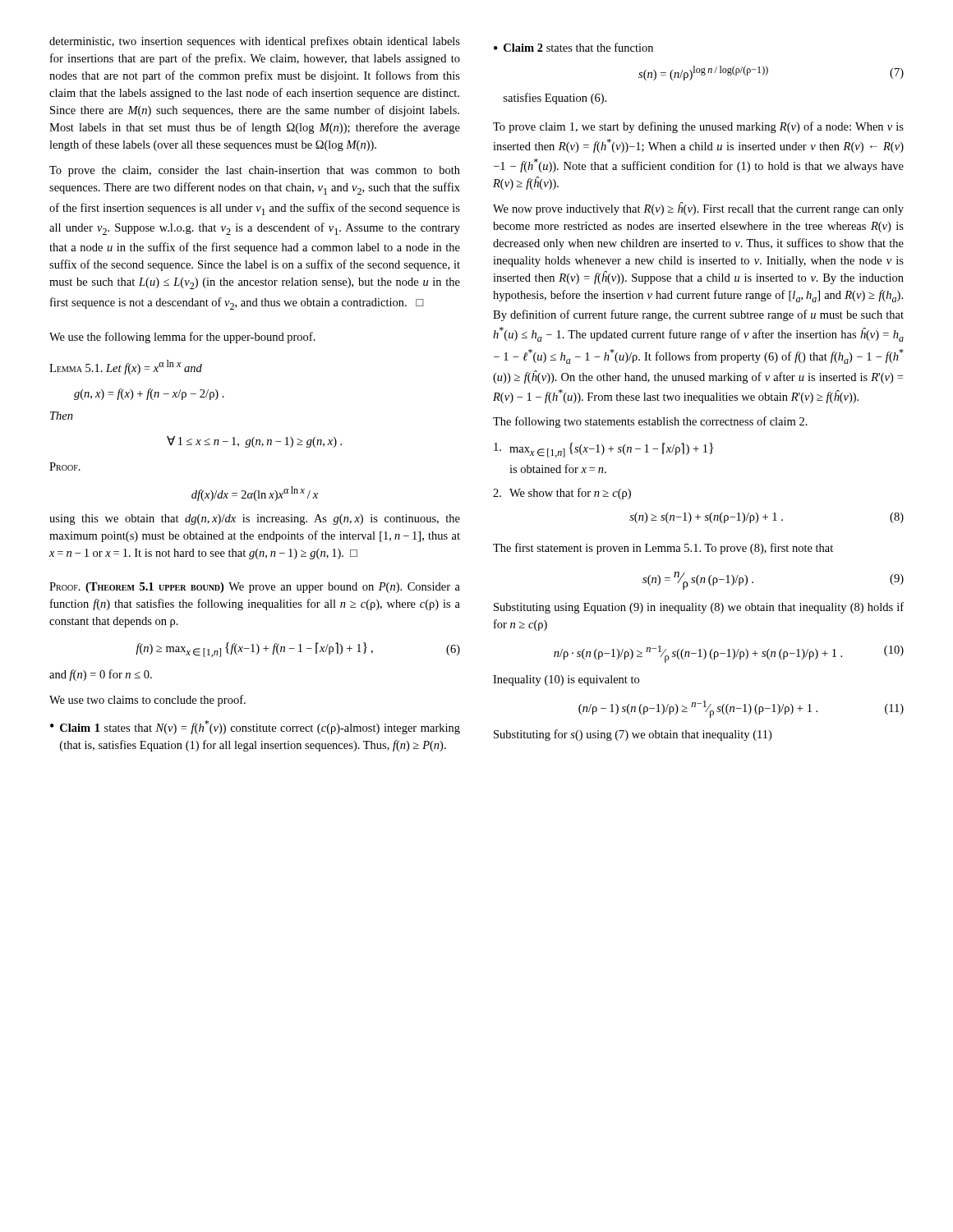Click the passage that begins "maxx ∈ [1,n] {s(x−1) + s(n"
The width and height of the screenshot is (953, 1232).
click(698, 458)
